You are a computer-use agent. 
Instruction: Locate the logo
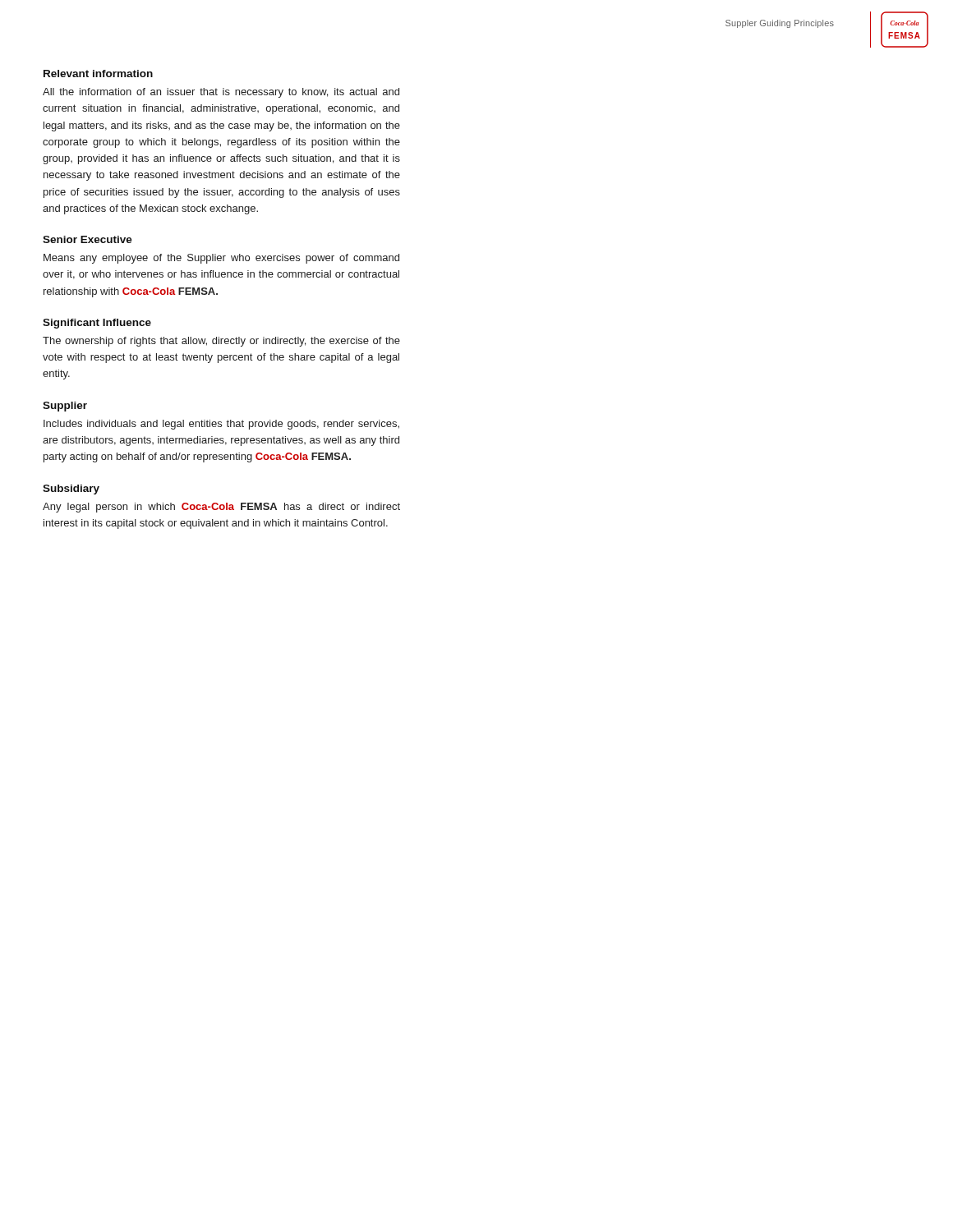[x=904, y=30]
